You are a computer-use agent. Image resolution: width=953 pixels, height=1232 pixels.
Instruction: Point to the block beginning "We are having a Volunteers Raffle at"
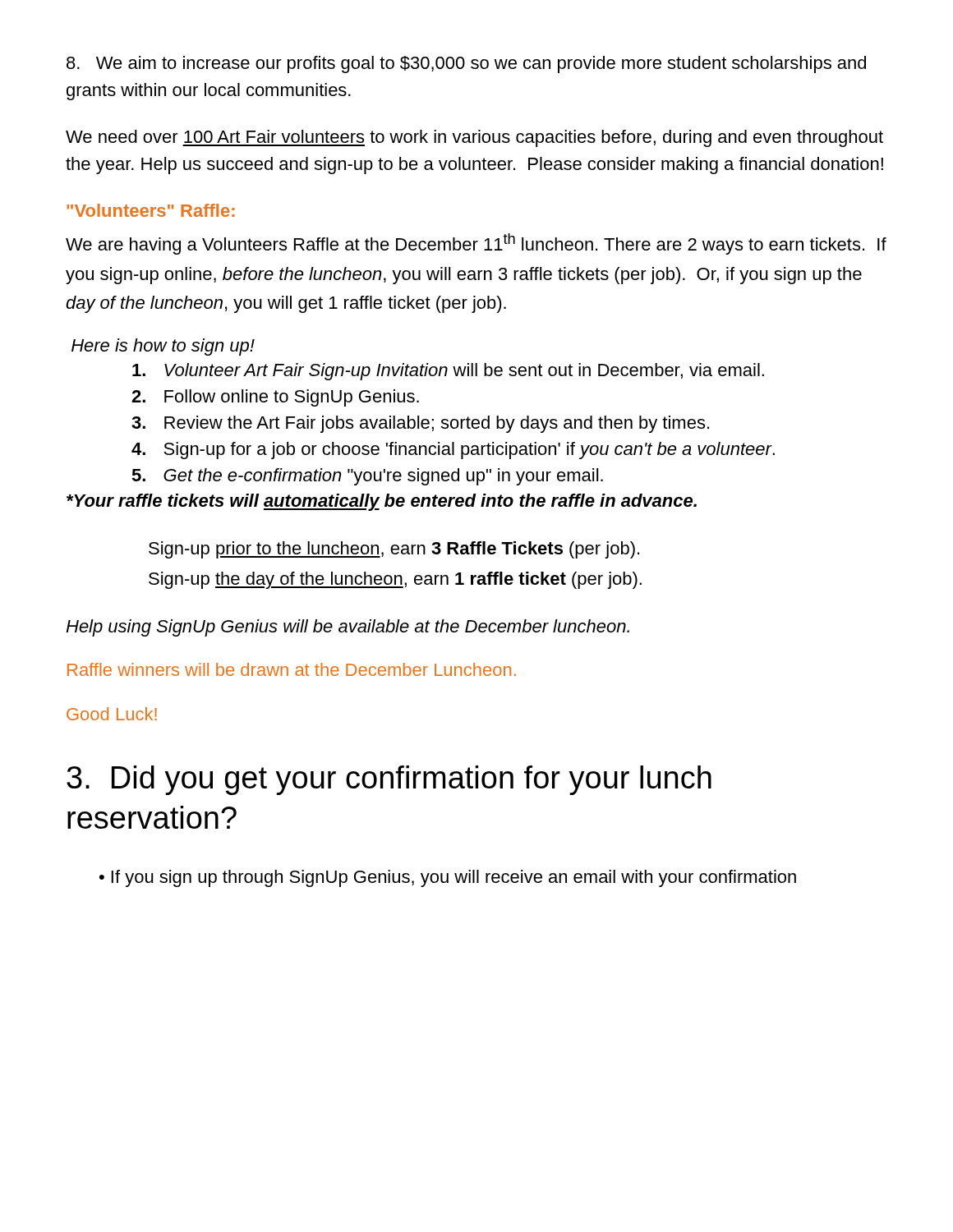(x=476, y=271)
